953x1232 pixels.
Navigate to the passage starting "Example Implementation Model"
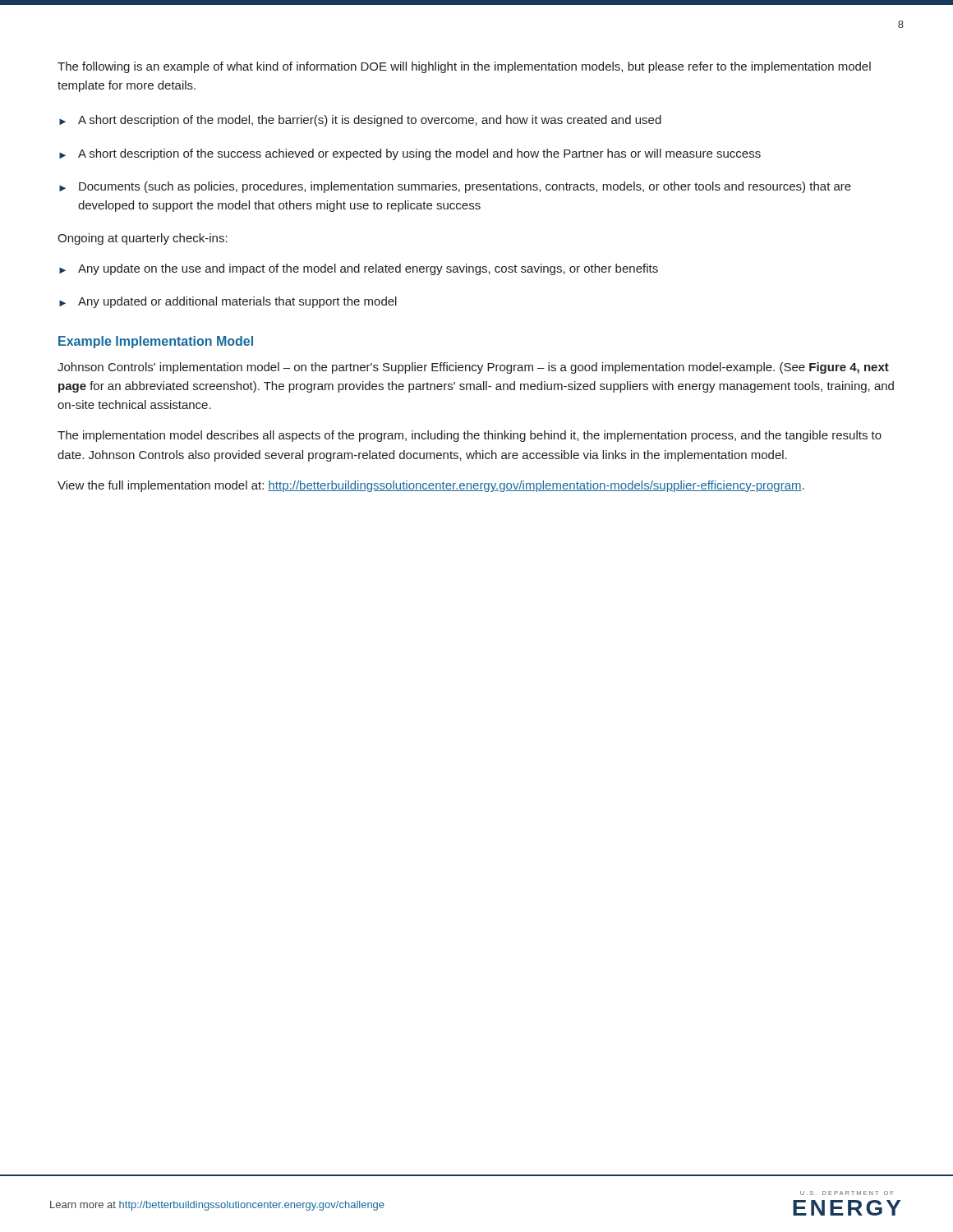156,341
